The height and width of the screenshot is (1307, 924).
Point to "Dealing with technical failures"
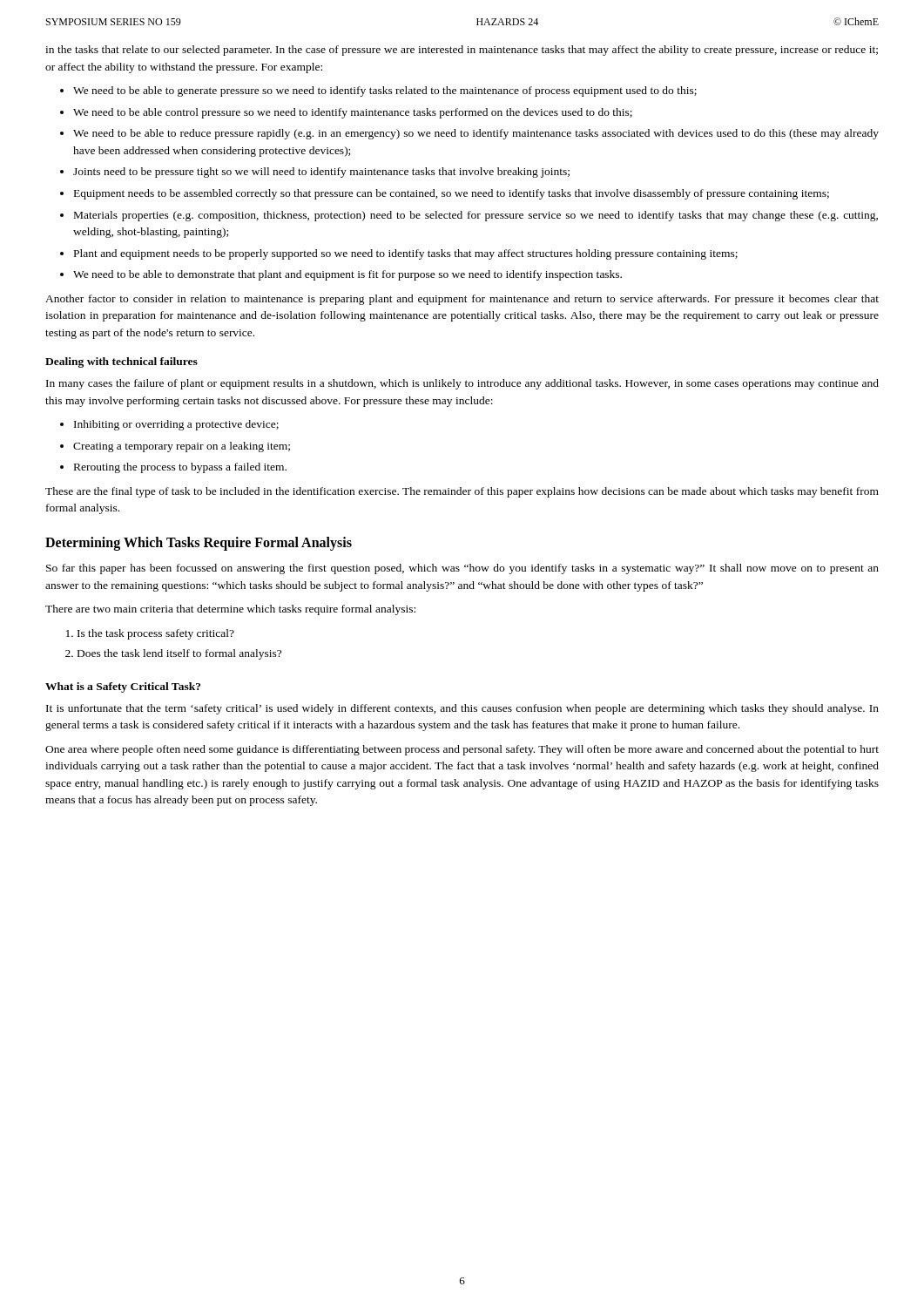click(x=121, y=362)
